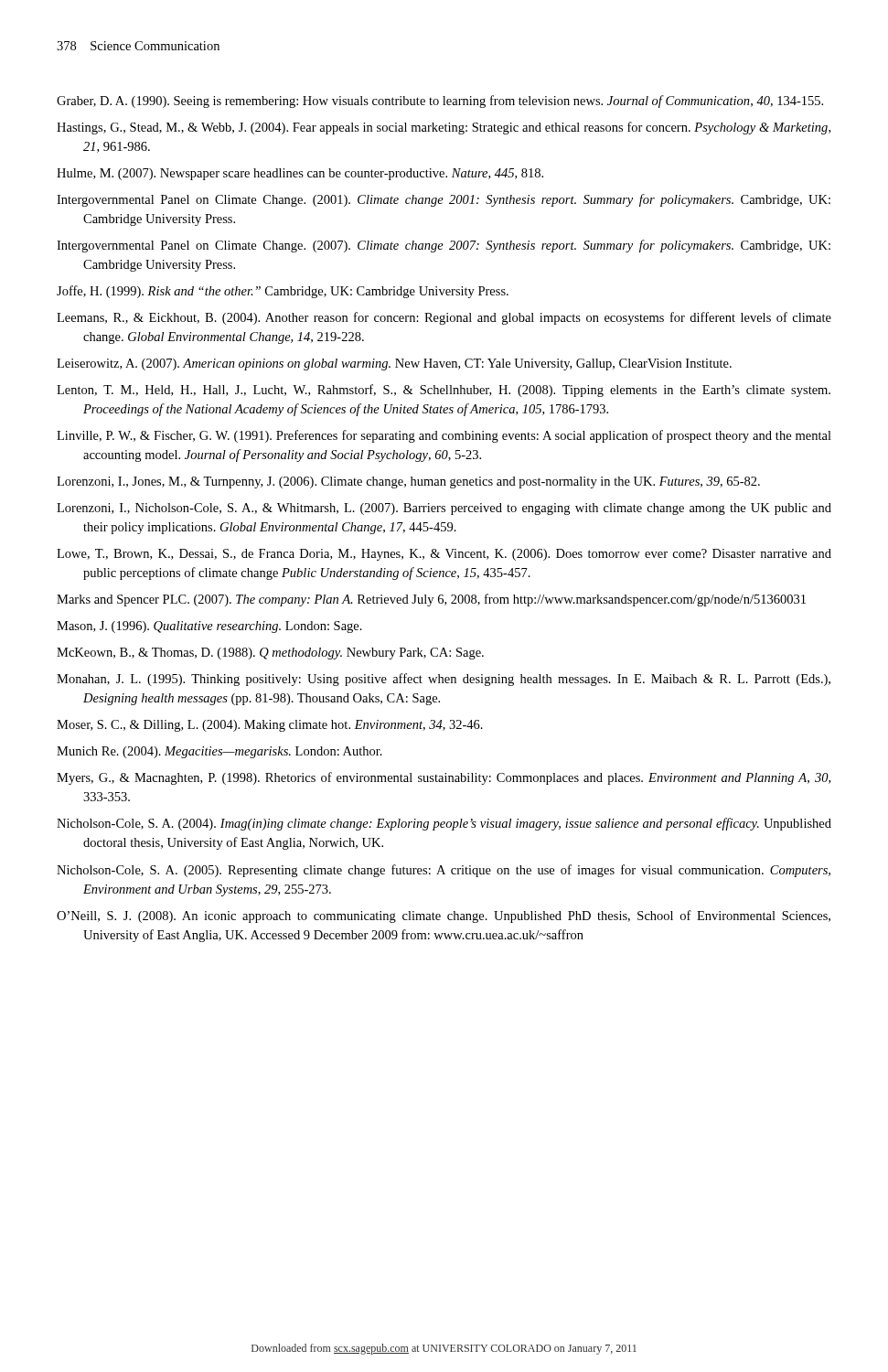Locate the list item with the text "Linville, P. W., & Fischer, G. W."
The width and height of the screenshot is (888, 1372).
click(x=444, y=445)
